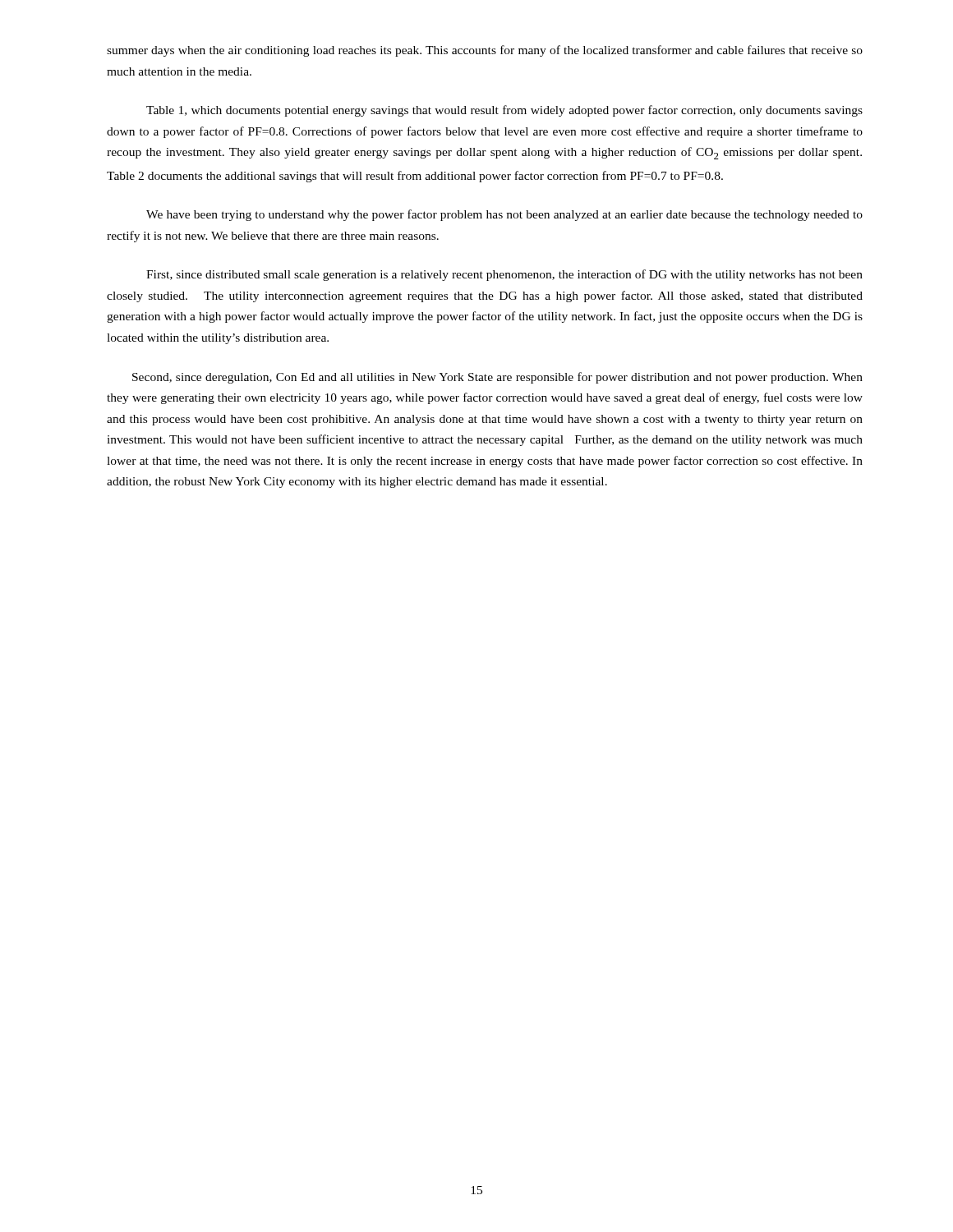Select the text block with the text "First, since distributed small scale generation is"
Screen dimensions: 1232x953
click(485, 306)
